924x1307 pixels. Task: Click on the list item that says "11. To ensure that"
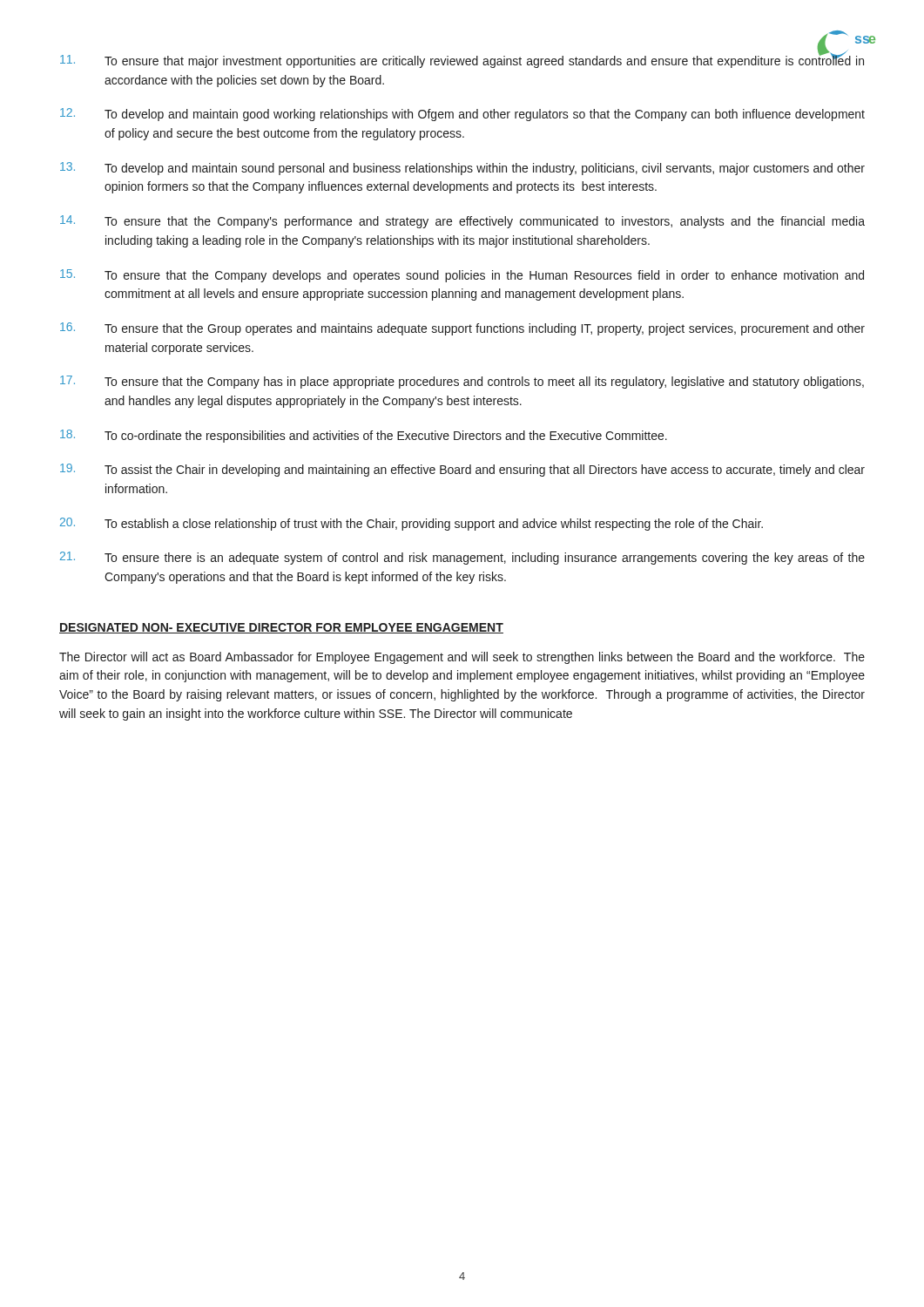pos(462,71)
